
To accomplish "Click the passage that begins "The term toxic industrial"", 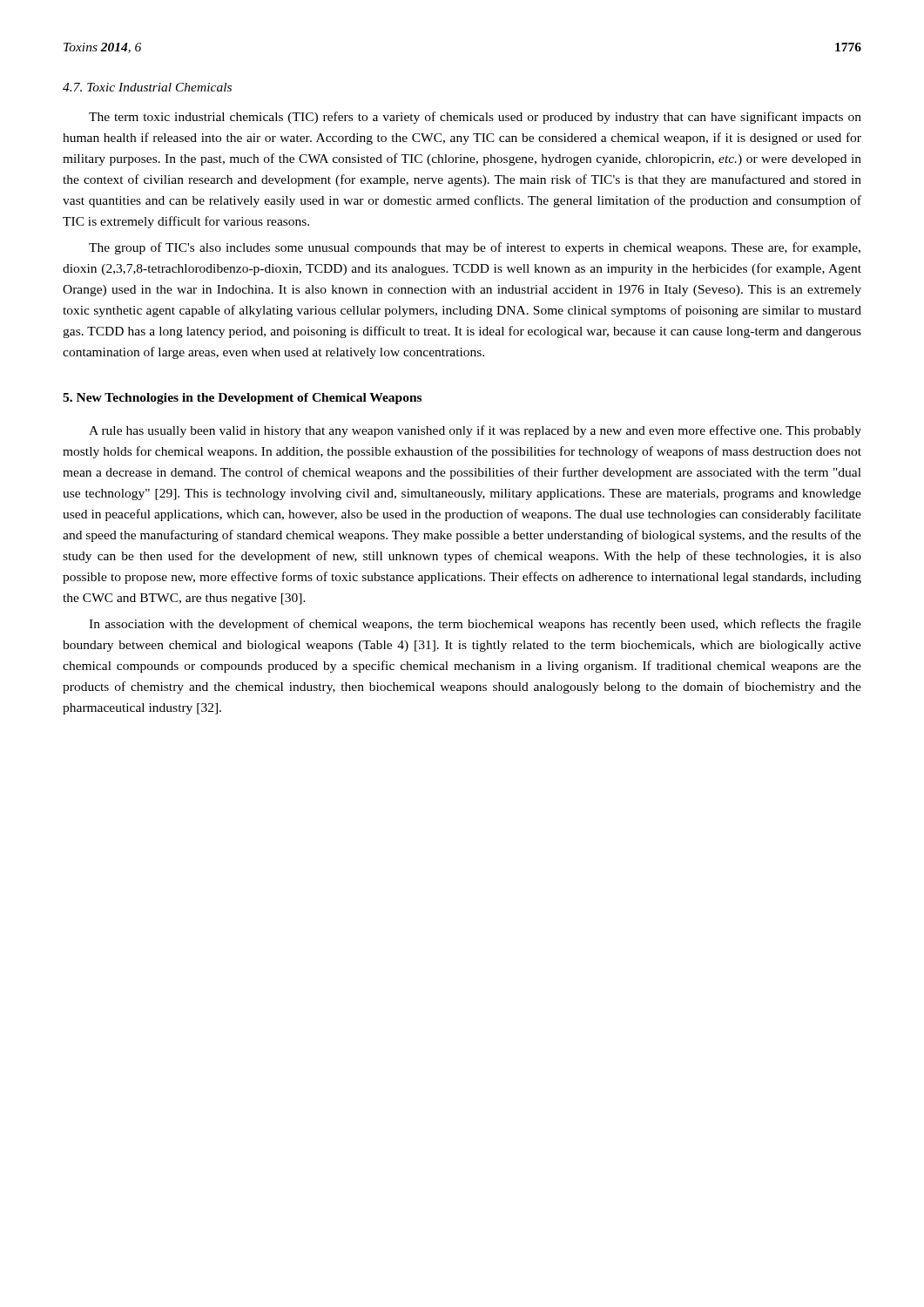I will (x=462, y=169).
